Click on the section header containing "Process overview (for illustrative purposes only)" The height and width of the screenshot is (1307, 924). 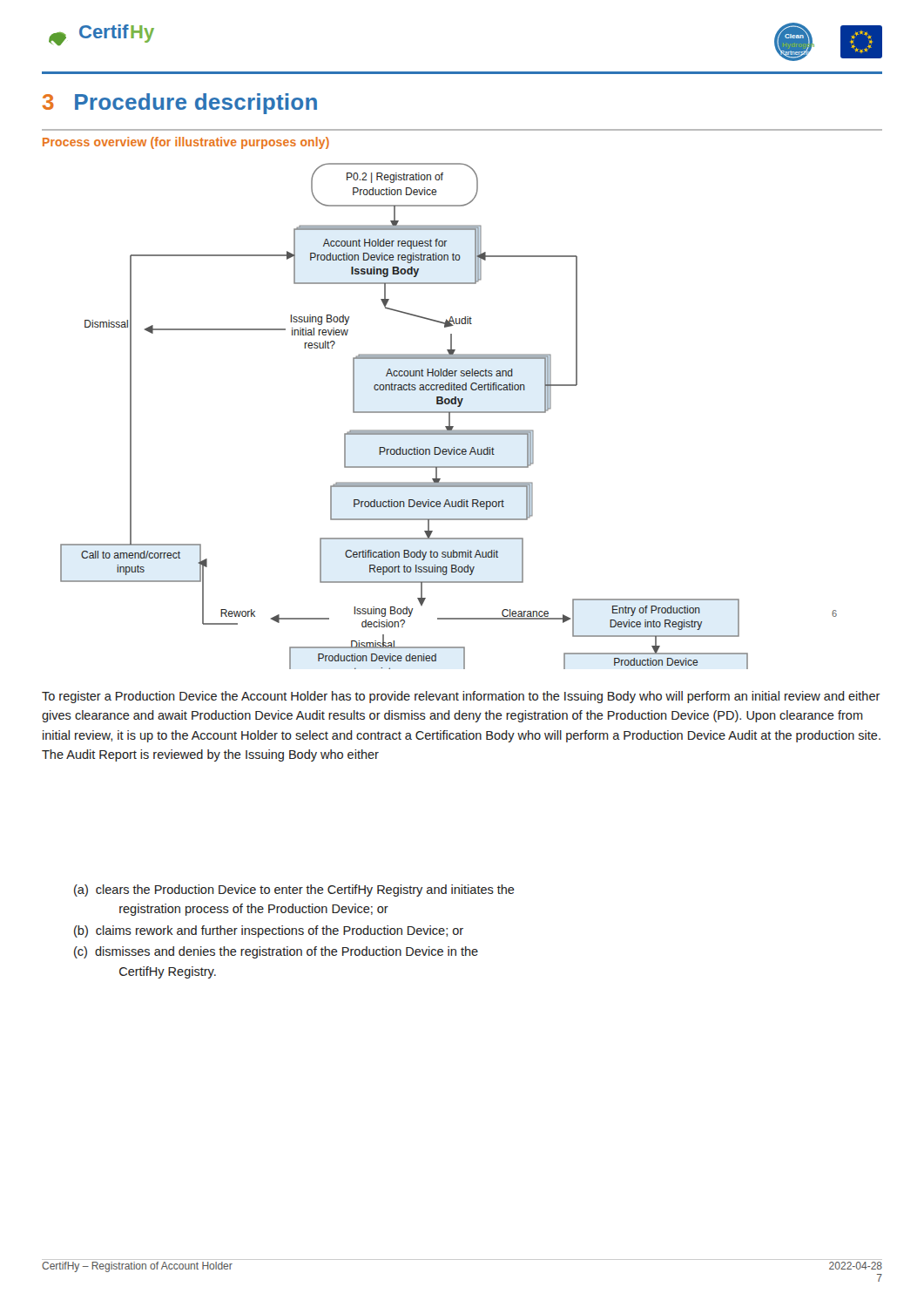[186, 142]
